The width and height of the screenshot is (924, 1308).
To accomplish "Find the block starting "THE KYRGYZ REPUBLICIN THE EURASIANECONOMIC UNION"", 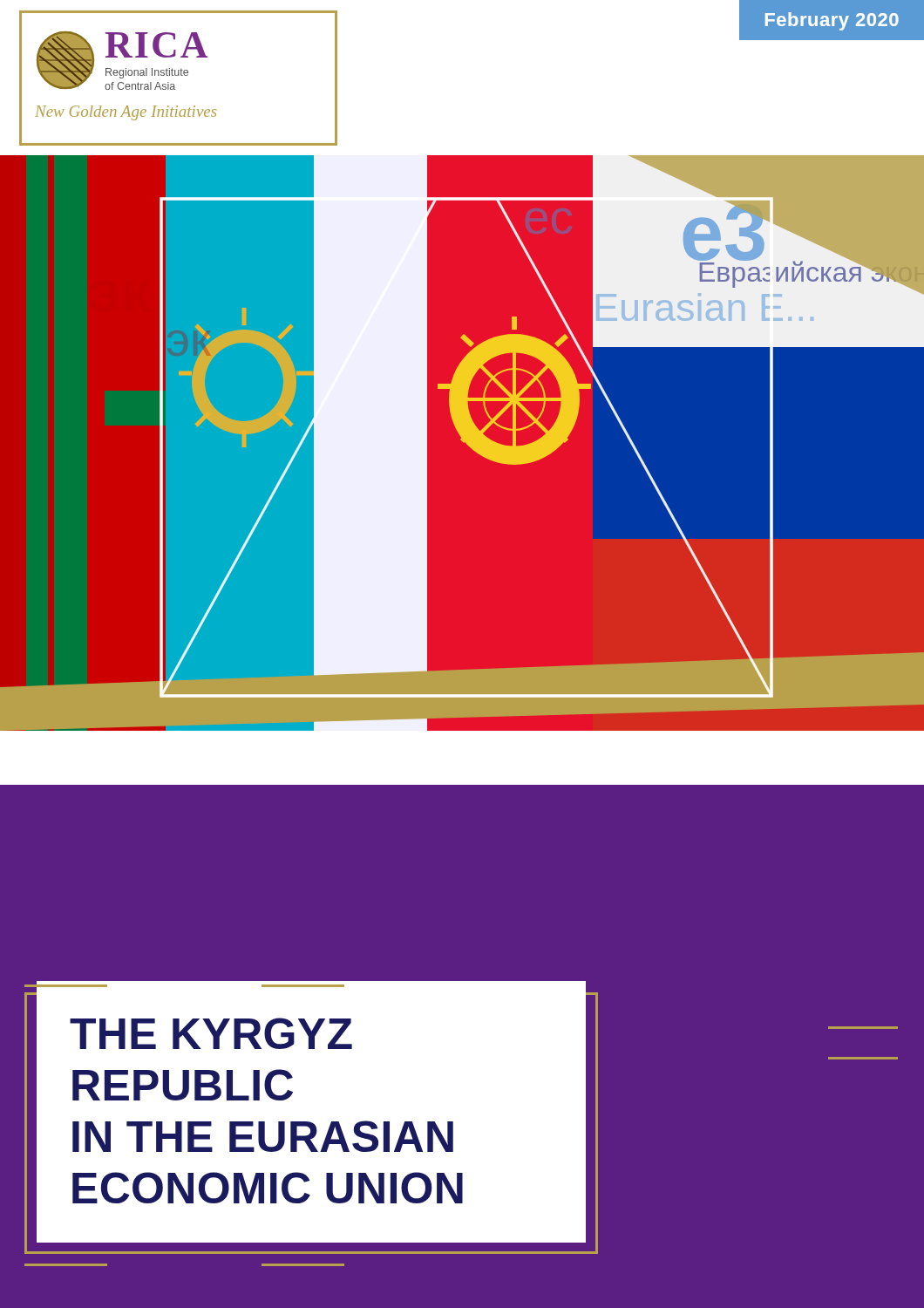I will [x=311, y=1112].
